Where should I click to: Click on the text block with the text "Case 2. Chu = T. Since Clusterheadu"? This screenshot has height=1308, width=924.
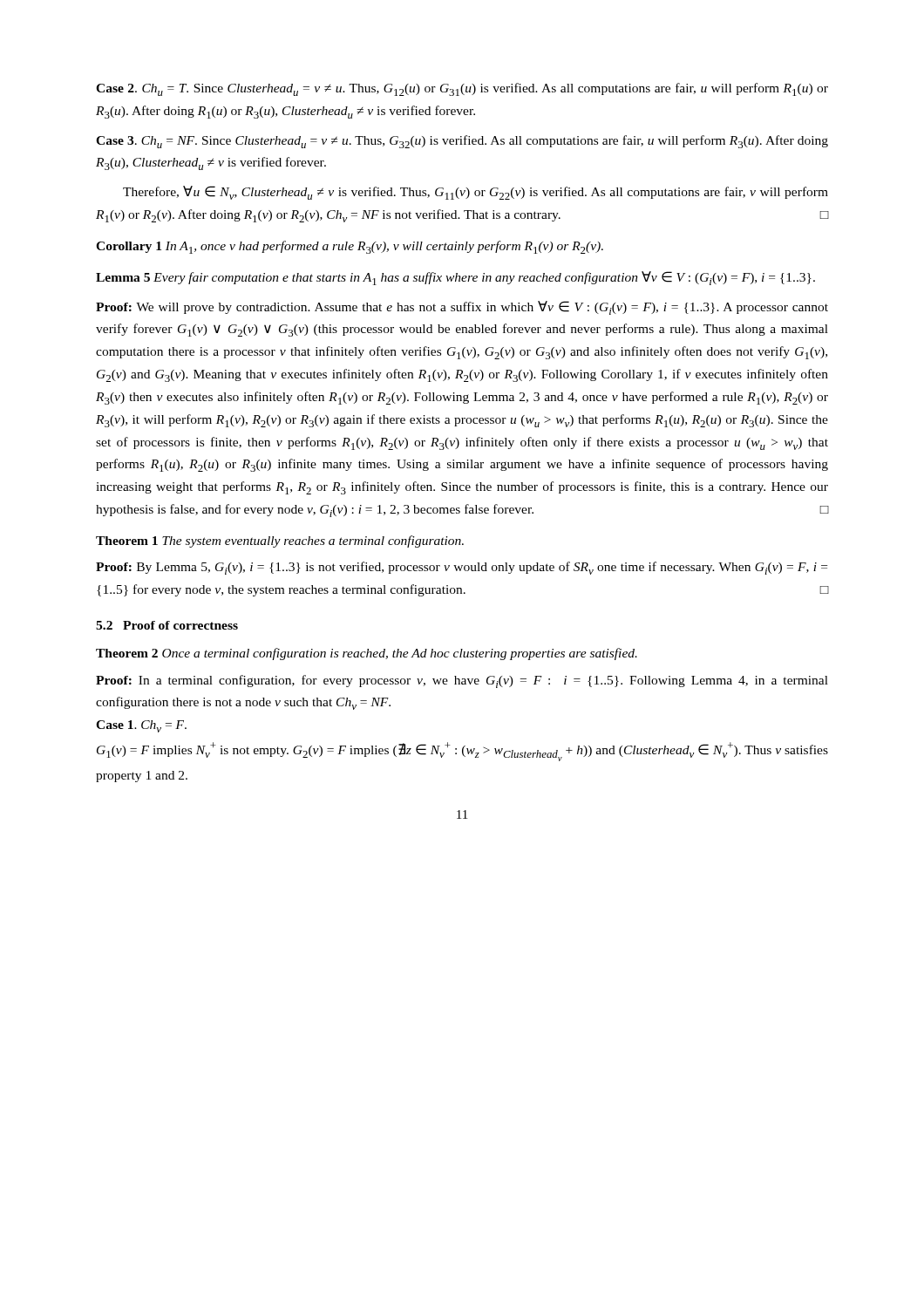[462, 101]
